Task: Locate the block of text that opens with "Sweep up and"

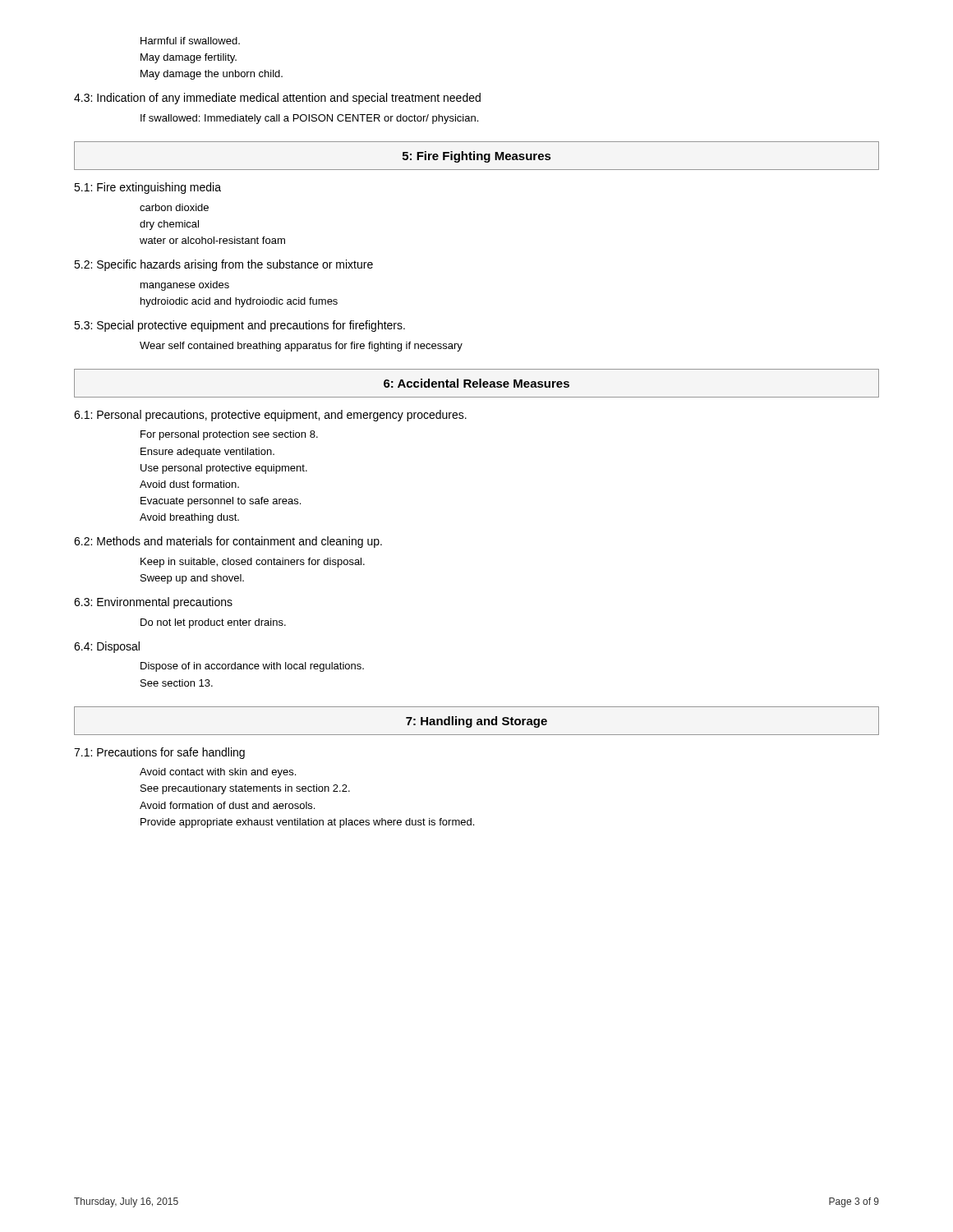Action: (192, 578)
